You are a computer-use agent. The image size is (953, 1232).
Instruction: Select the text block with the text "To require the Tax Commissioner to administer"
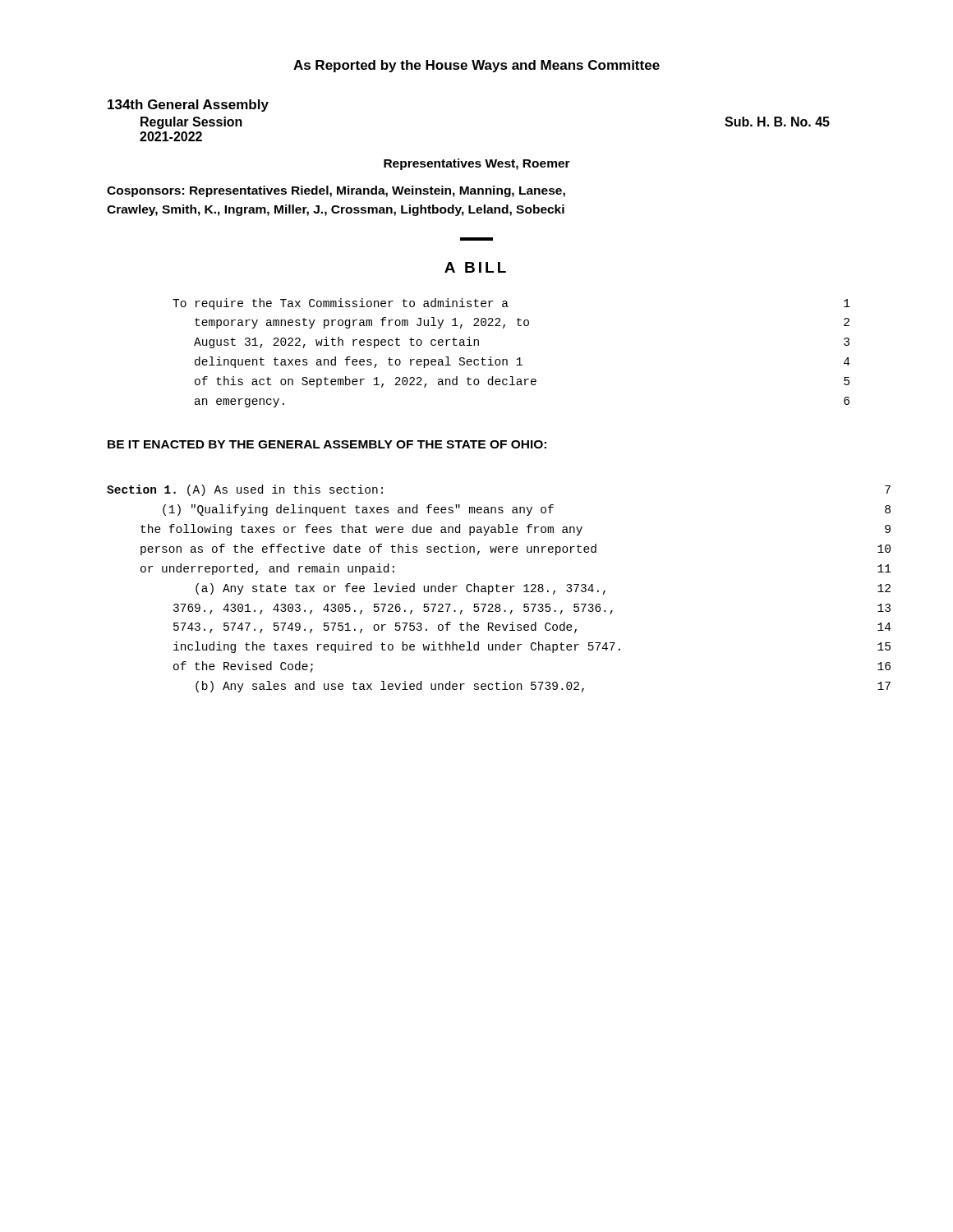coord(509,353)
